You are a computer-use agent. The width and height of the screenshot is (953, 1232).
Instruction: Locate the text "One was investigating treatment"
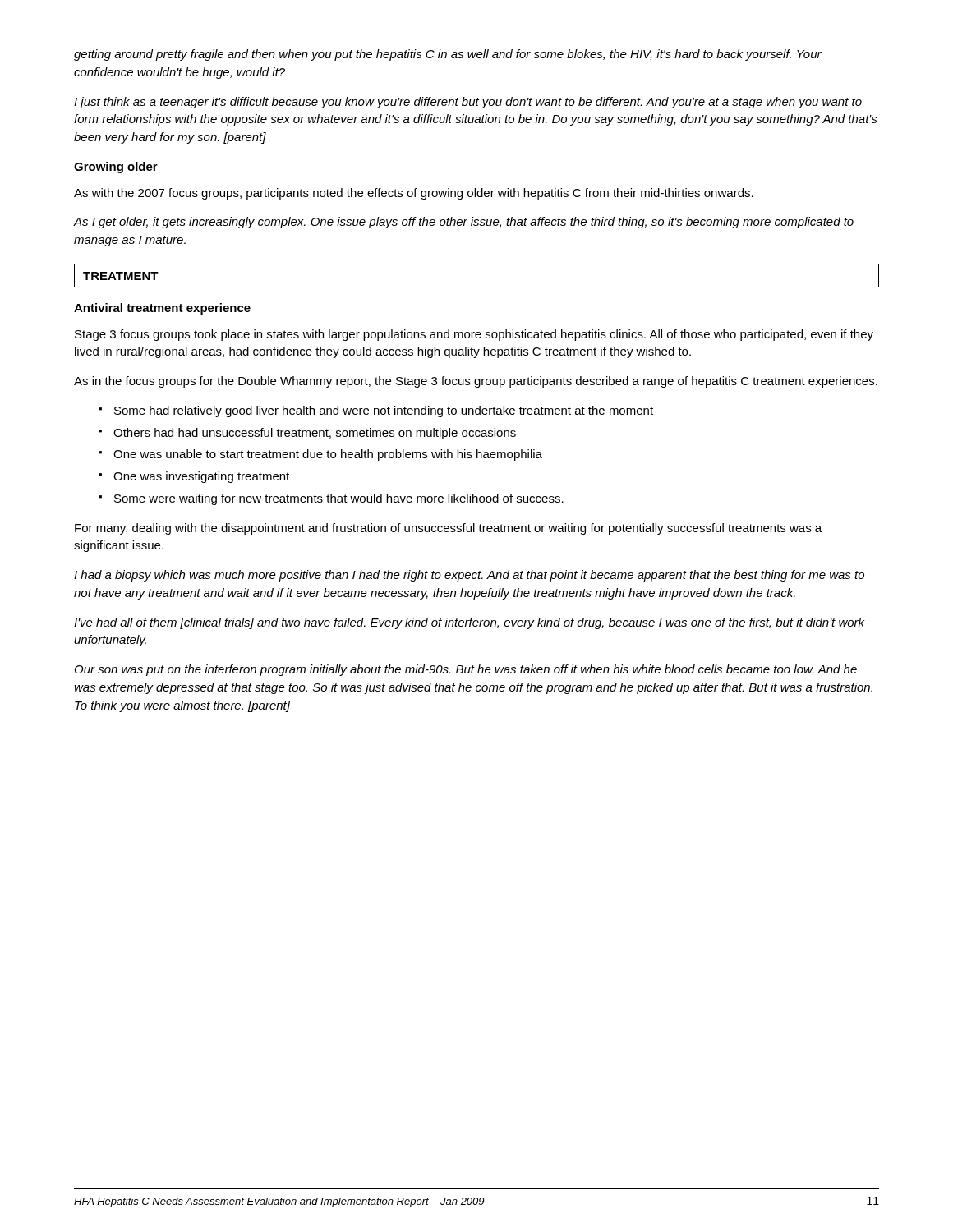(201, 476)
